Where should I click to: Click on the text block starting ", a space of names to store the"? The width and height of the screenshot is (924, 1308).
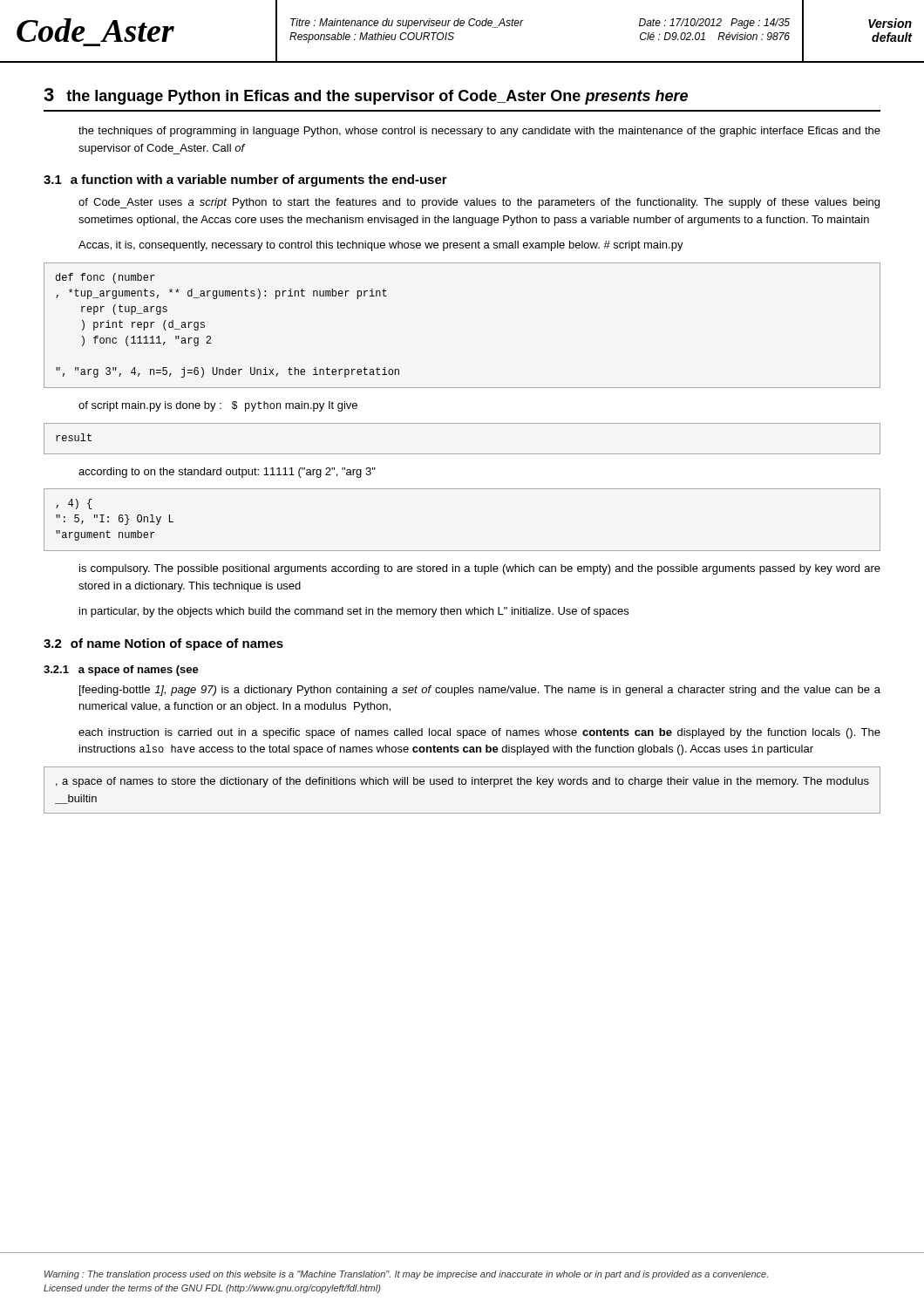pos(462,790)
